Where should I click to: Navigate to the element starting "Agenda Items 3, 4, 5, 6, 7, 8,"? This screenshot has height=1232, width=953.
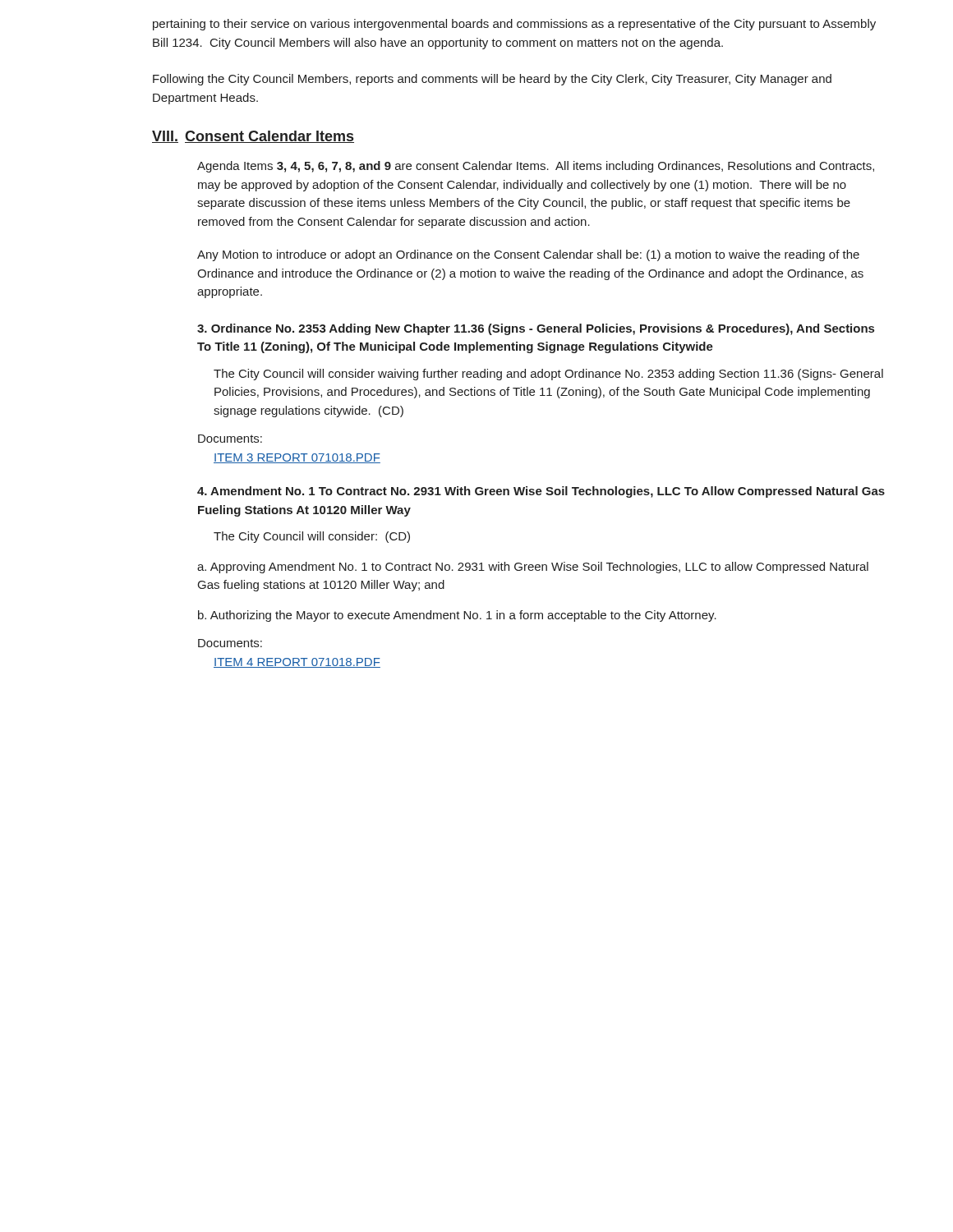536,193
